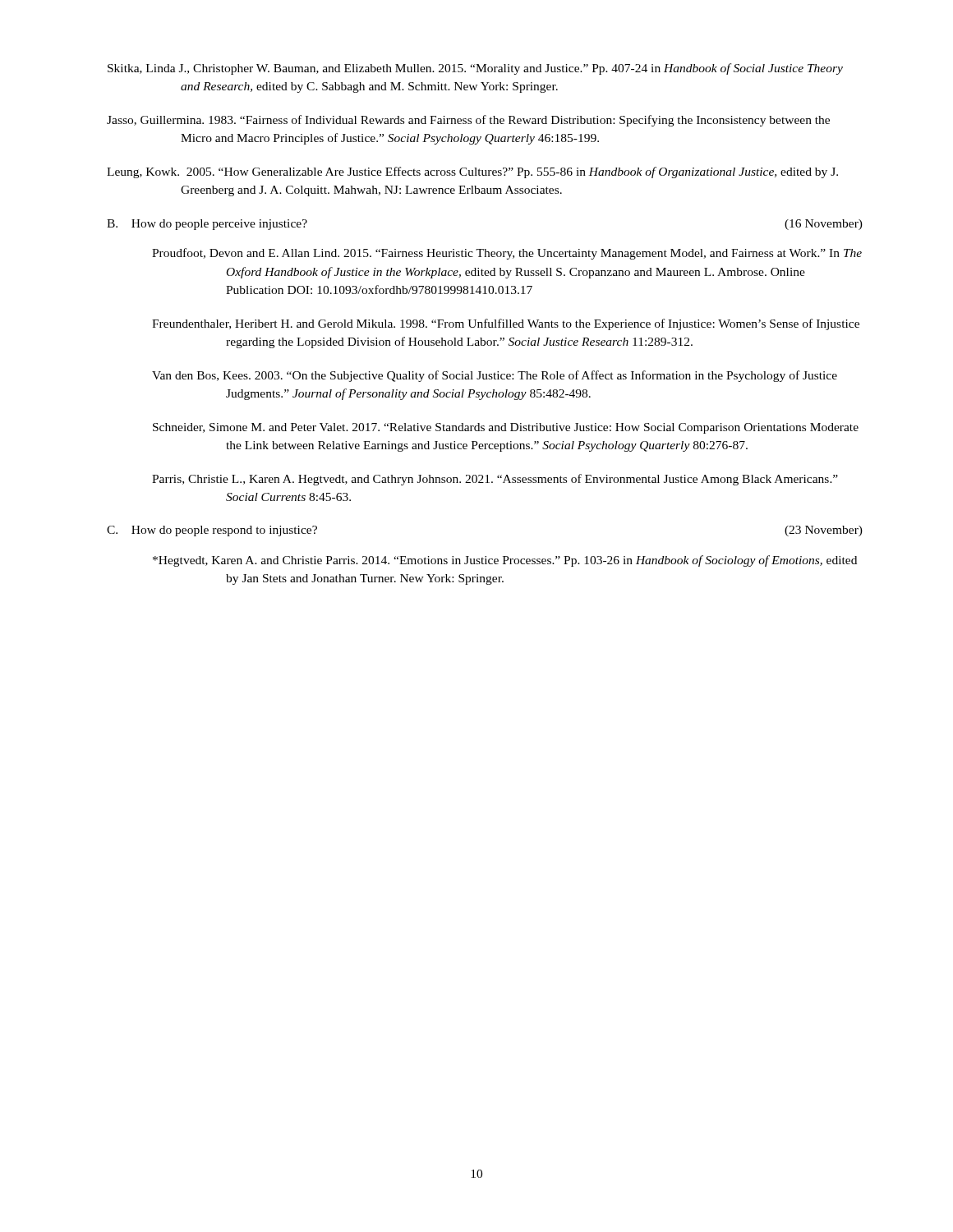Find the list item with the text "Freundenthaler, Heribert H. and Gerold Mikula."
This screenshot has width=953, height=1232.
point(506,332)
